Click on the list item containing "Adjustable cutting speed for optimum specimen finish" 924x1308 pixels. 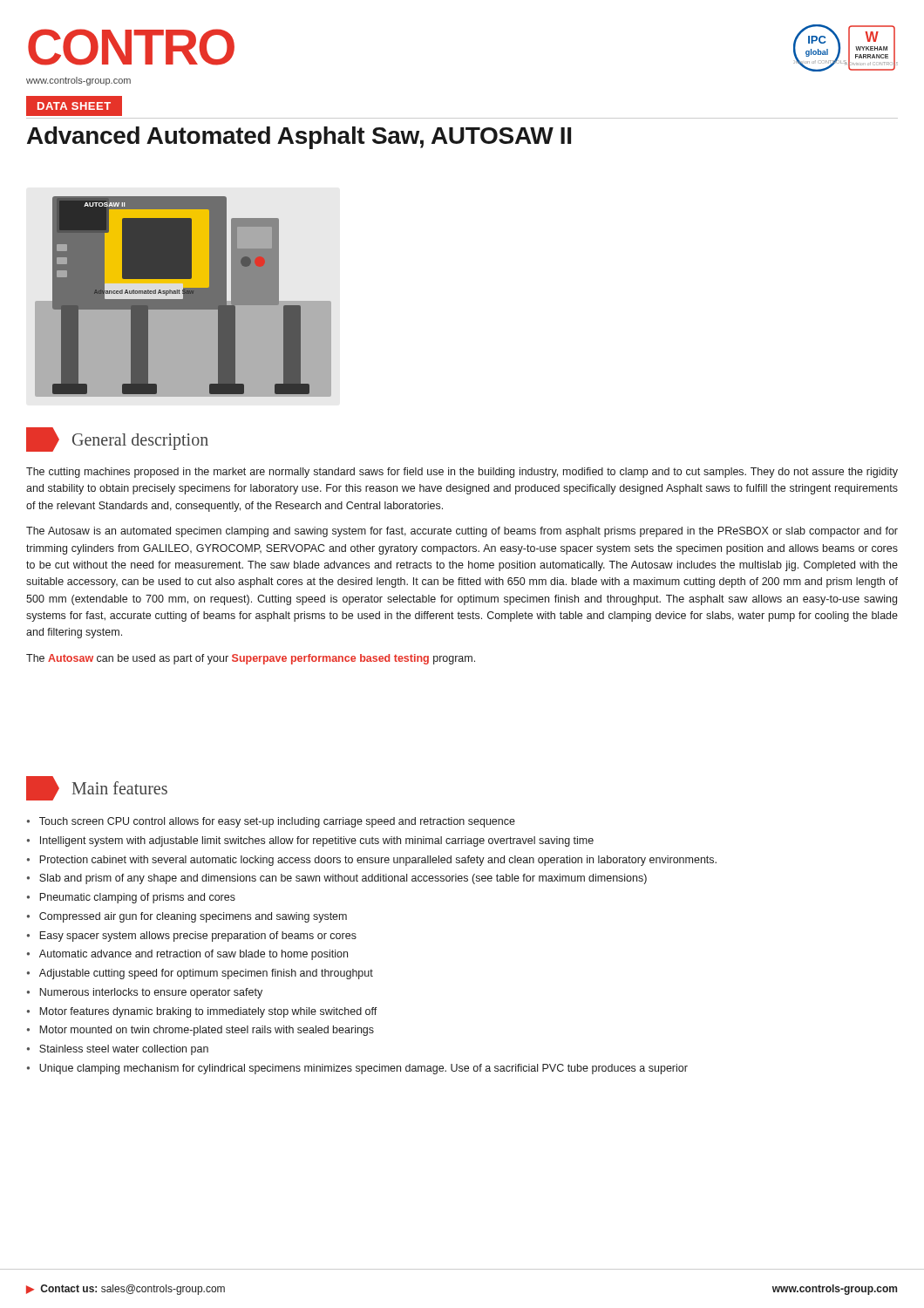[x=206, y=973]
